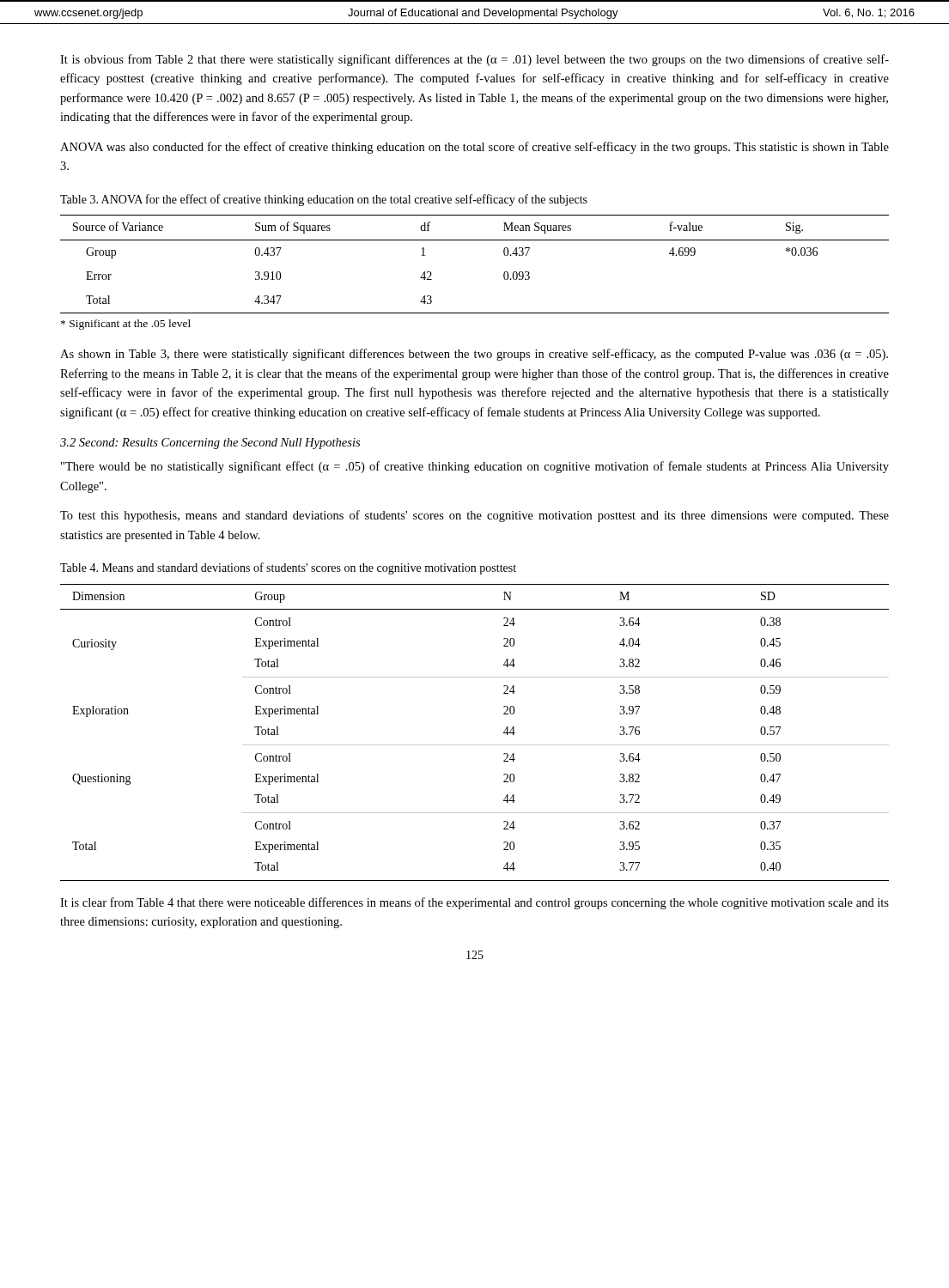Viewport: 949px width, 1288px height.
Task: Select the element starting "As shown in"
Action: click(474, 383)
